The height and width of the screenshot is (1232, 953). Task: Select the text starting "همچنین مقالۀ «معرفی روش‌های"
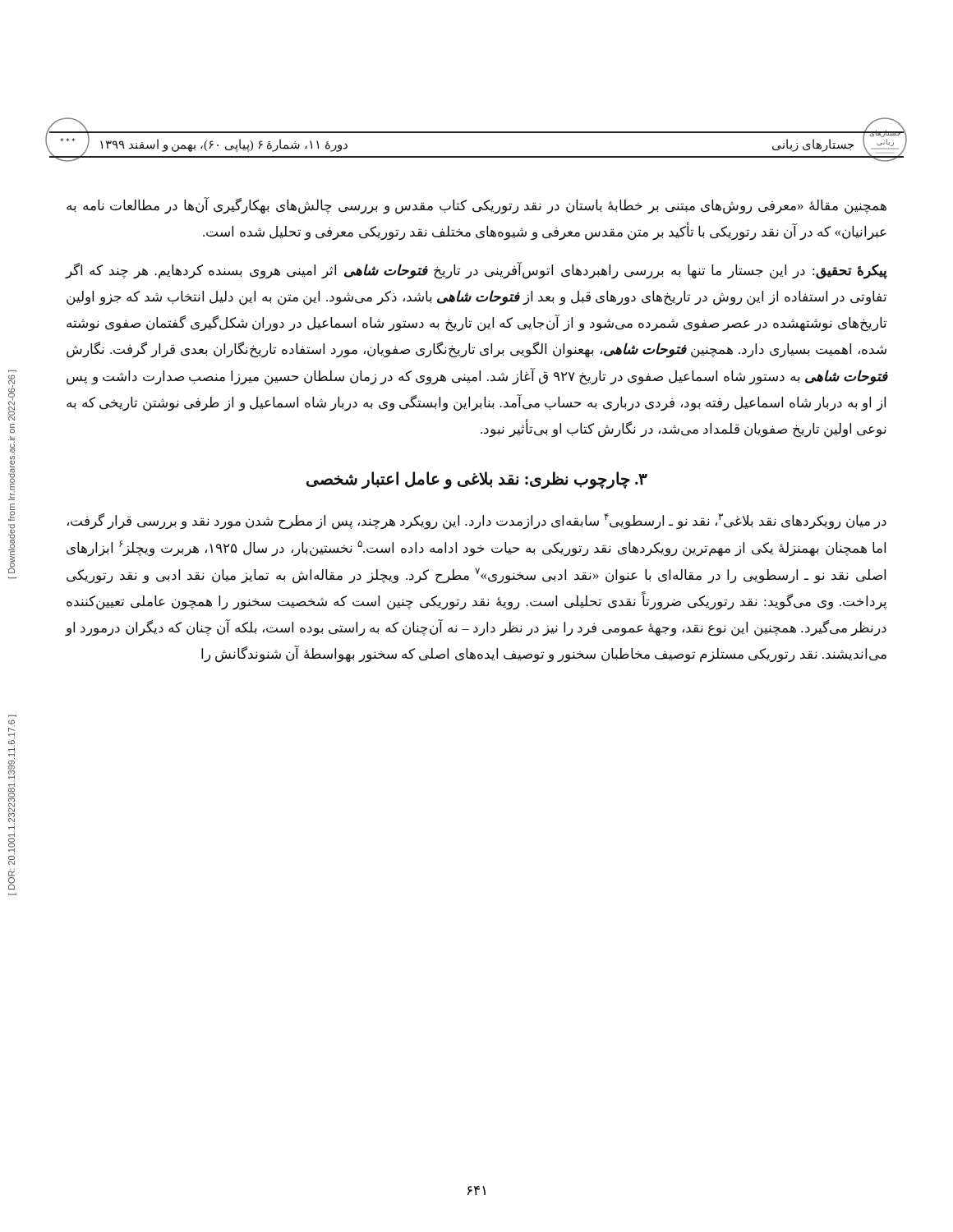pos(476,219)
